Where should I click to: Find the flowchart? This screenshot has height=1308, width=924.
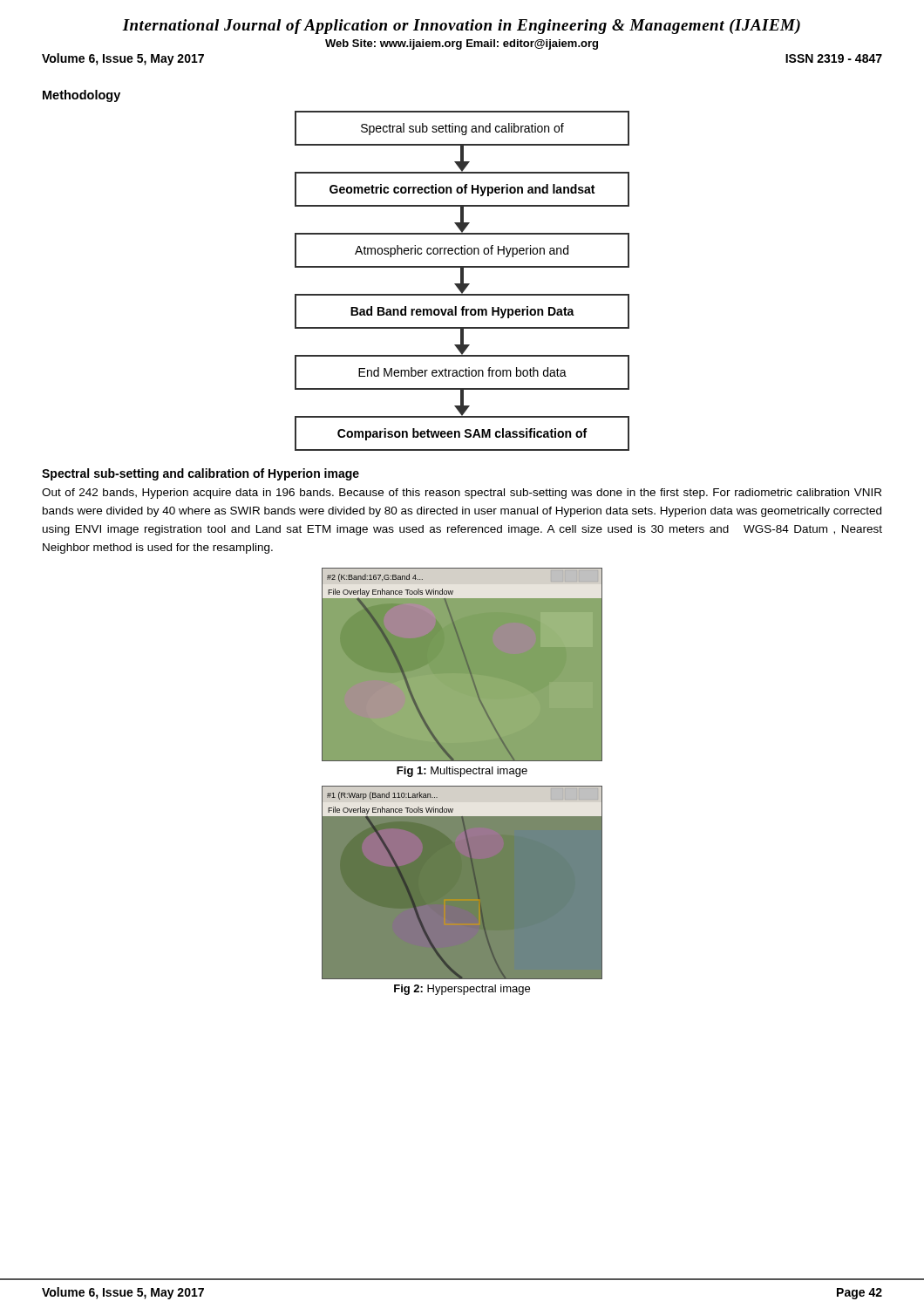[462, 281]
